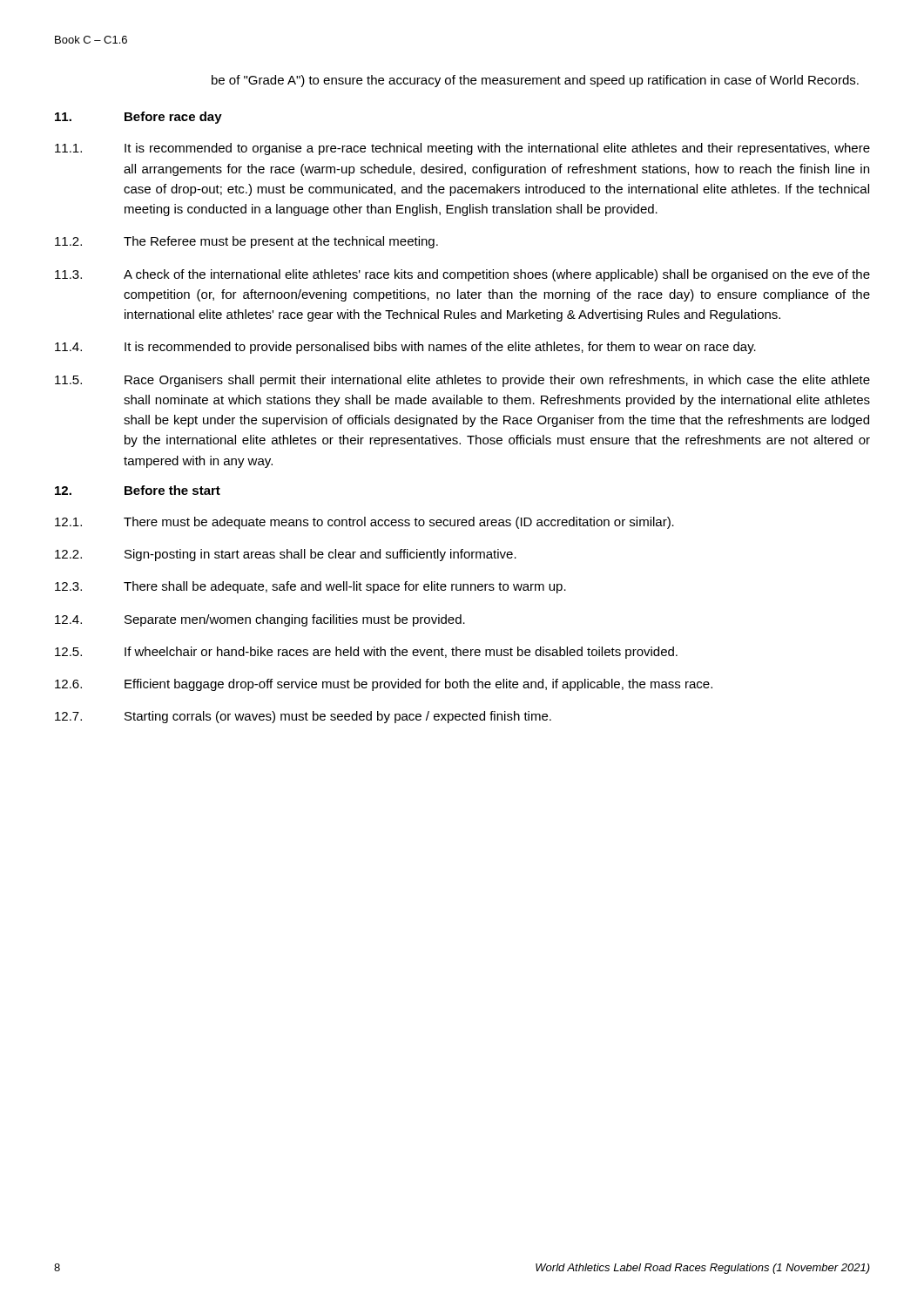The height and width of the screenshot is (1307, 924).
Task: Select the passage starting "11.1. It is"
Action: [462, 178]
